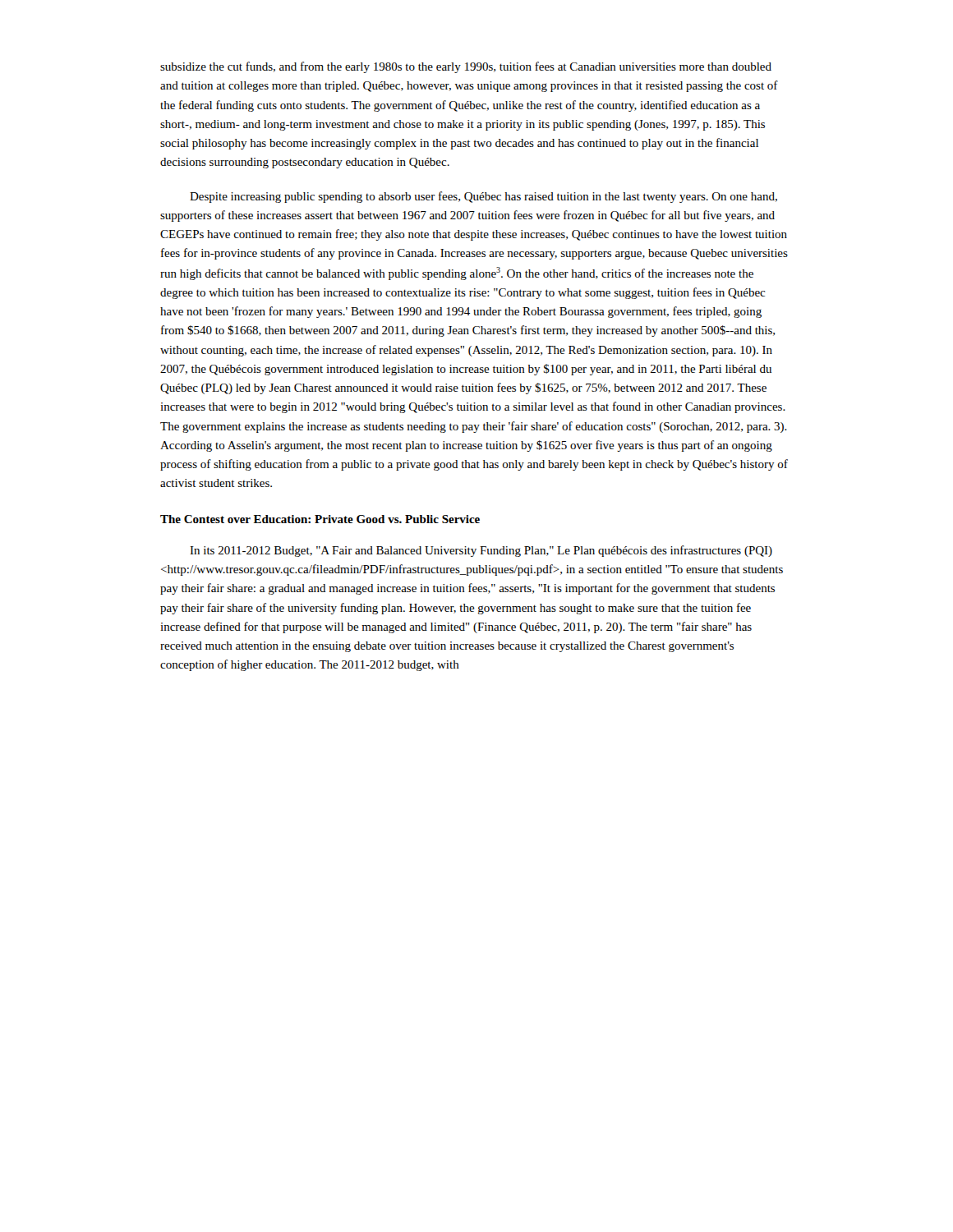The height and width of the screenshot is (1232, 953).
Task: Click on the text block with the text "In its 2011-2012 Budget, "A Fair"
Action: pos(474,608)
